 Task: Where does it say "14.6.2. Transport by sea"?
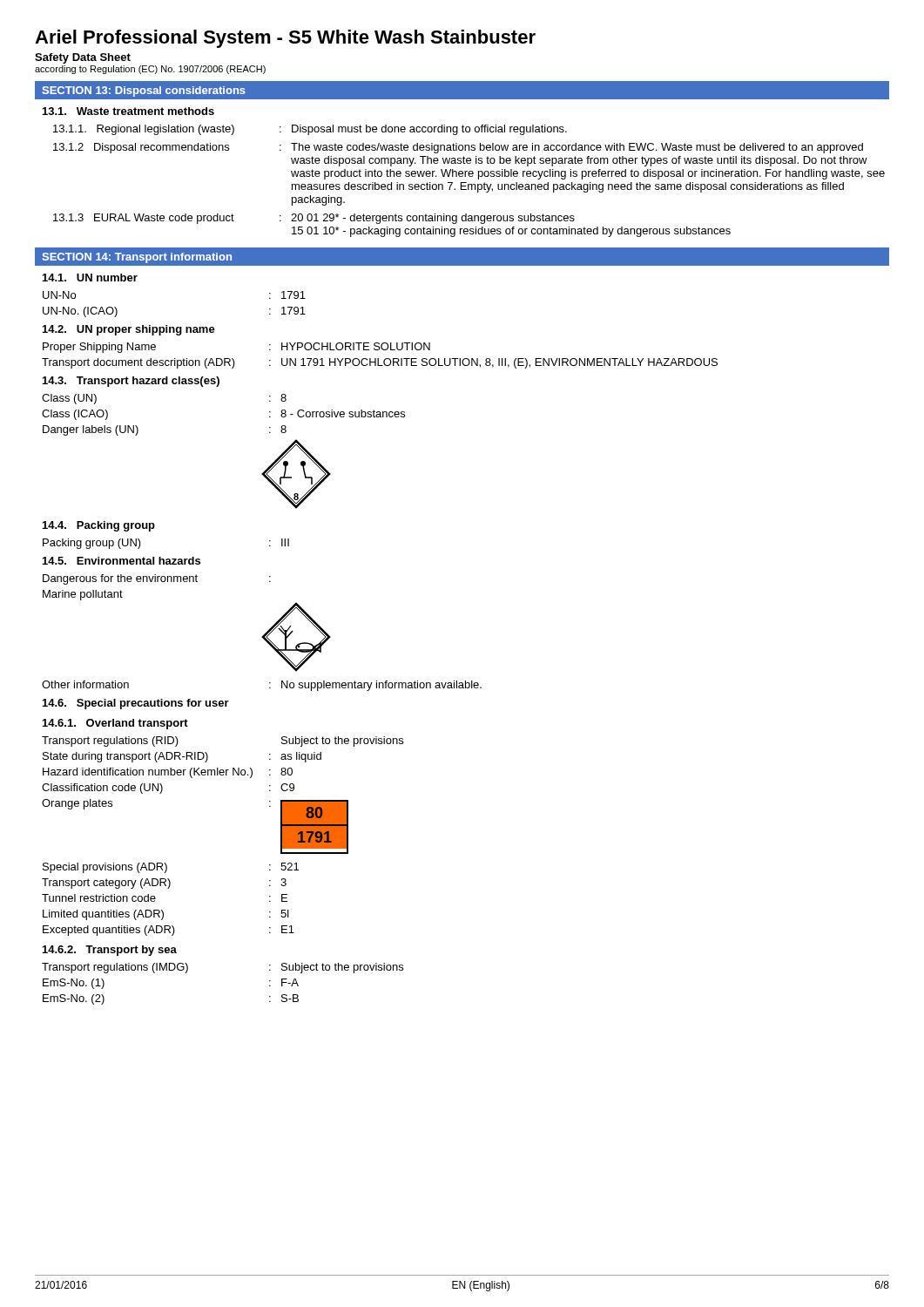[110, 951]
